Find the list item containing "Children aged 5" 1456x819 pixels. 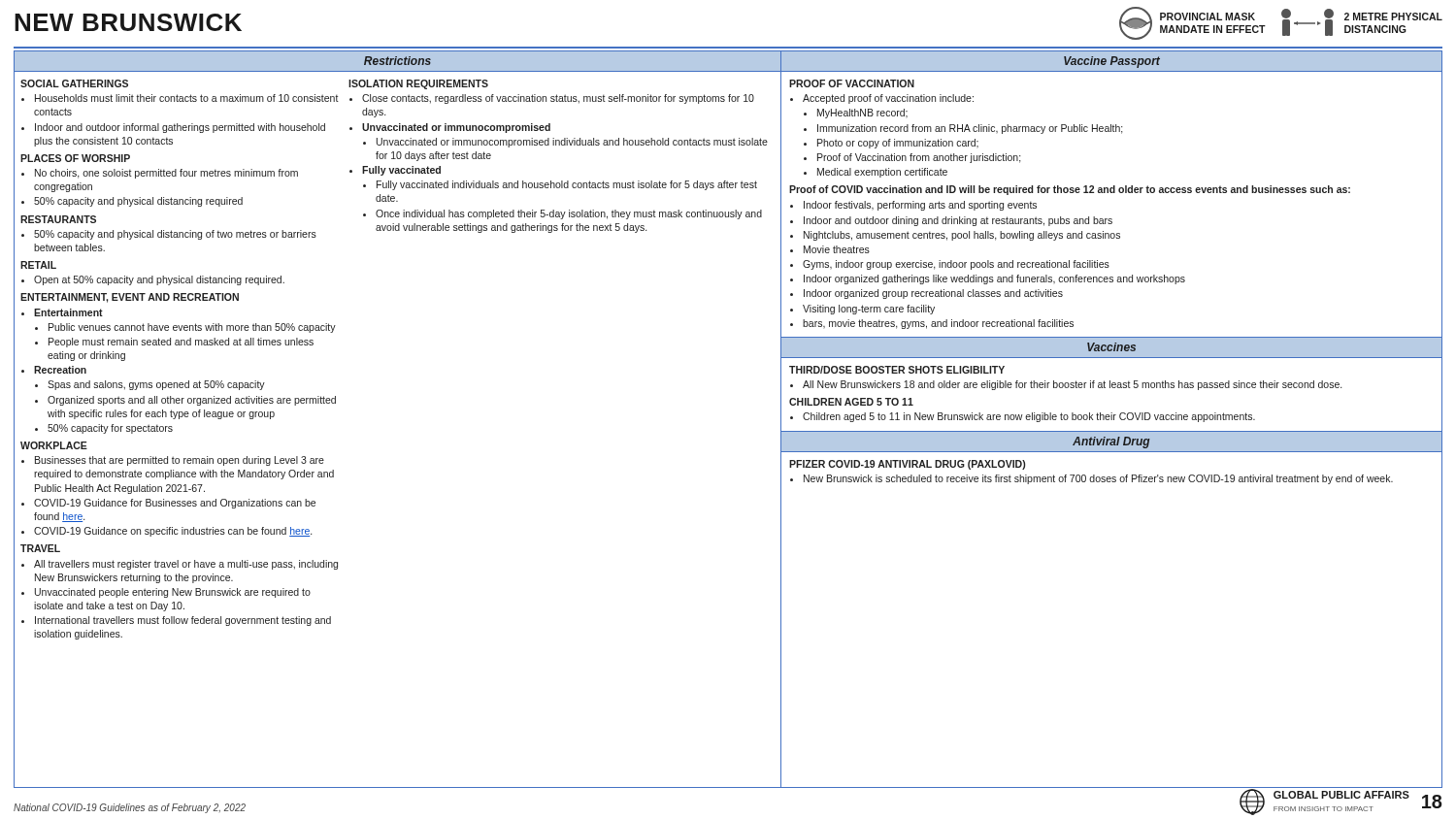[1029, 417]
